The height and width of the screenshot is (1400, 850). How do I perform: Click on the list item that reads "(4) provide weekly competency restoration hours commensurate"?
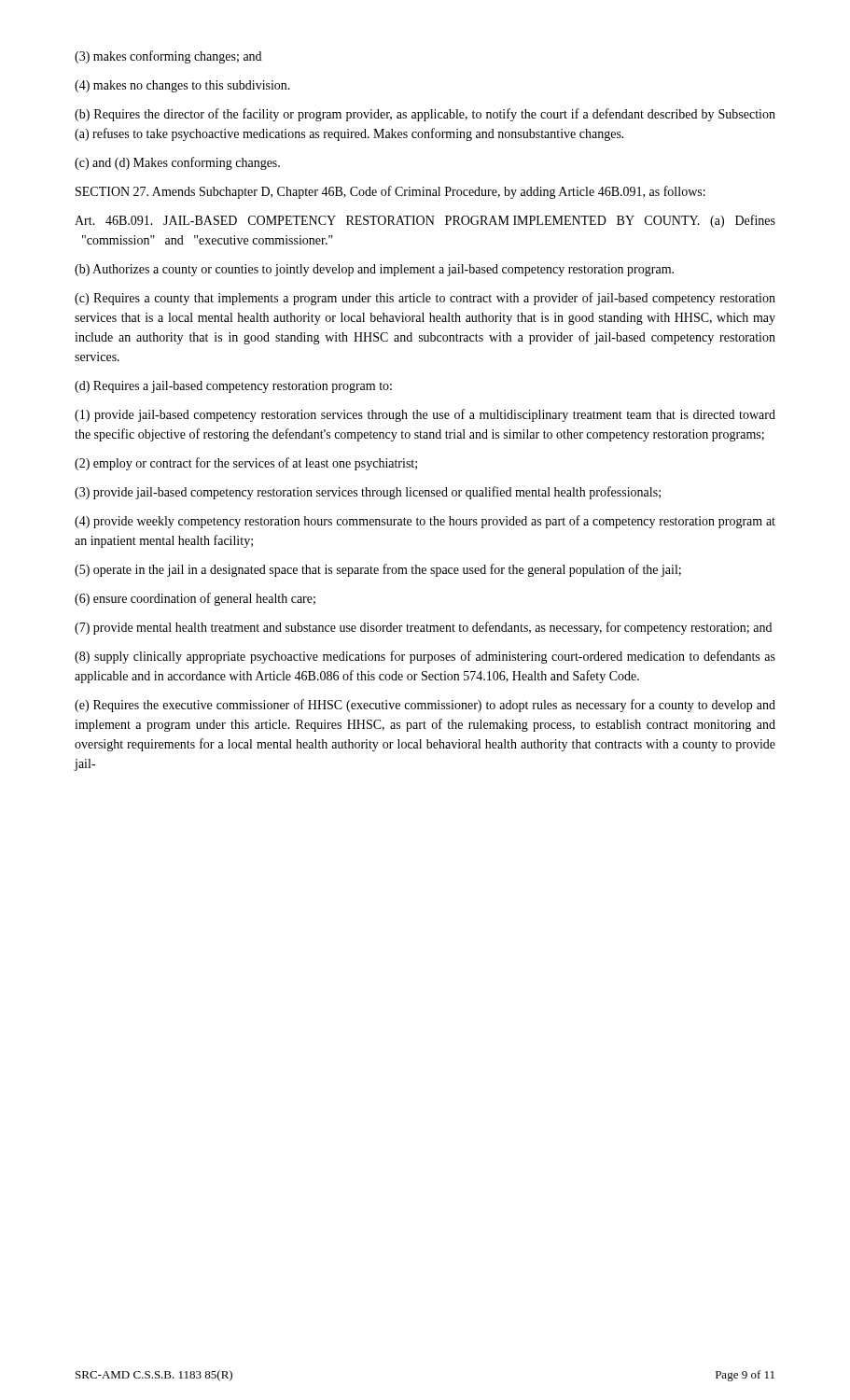pos(425,531)
